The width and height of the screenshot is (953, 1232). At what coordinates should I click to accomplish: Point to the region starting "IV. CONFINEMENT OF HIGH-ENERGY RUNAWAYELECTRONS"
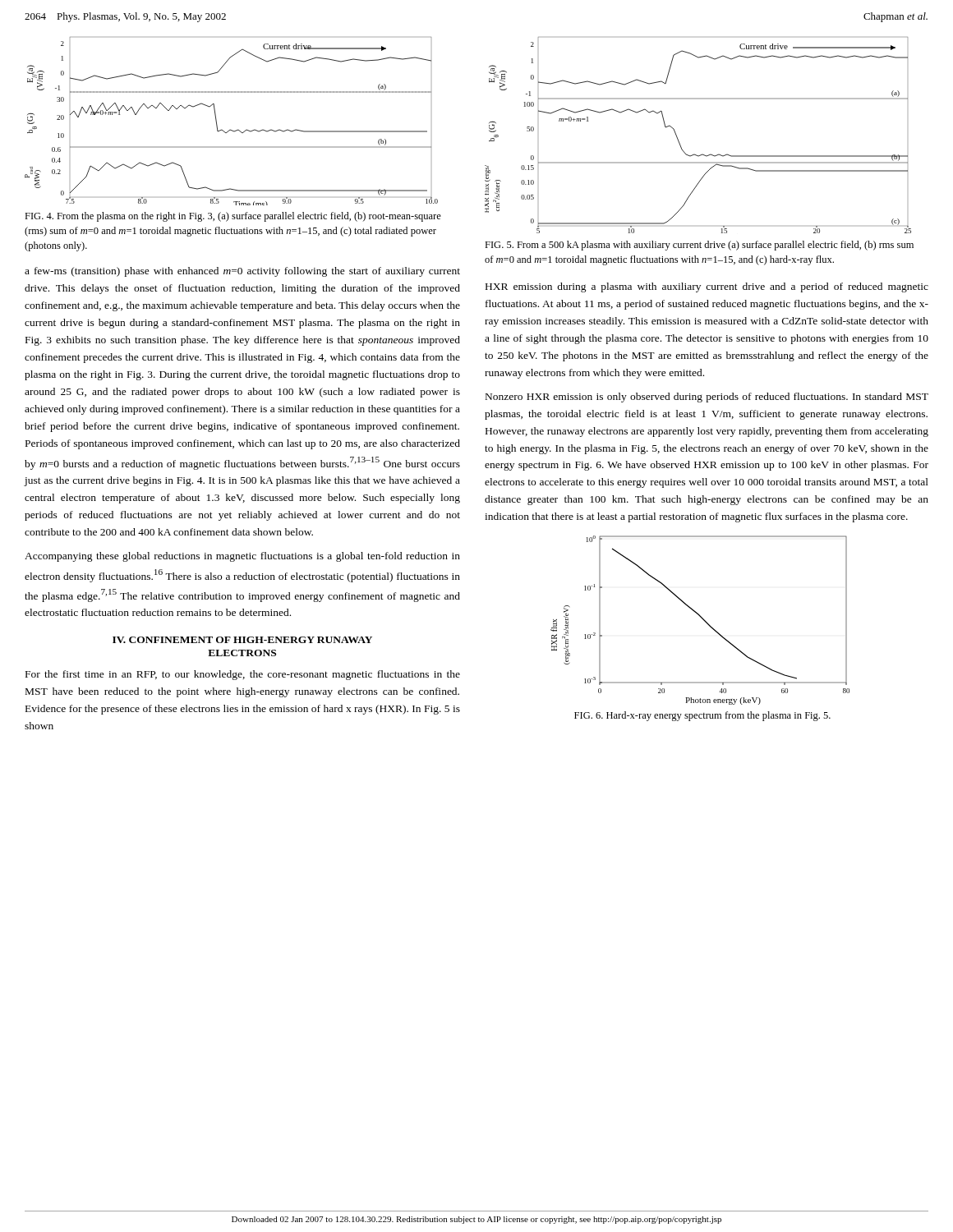point(242,646)
